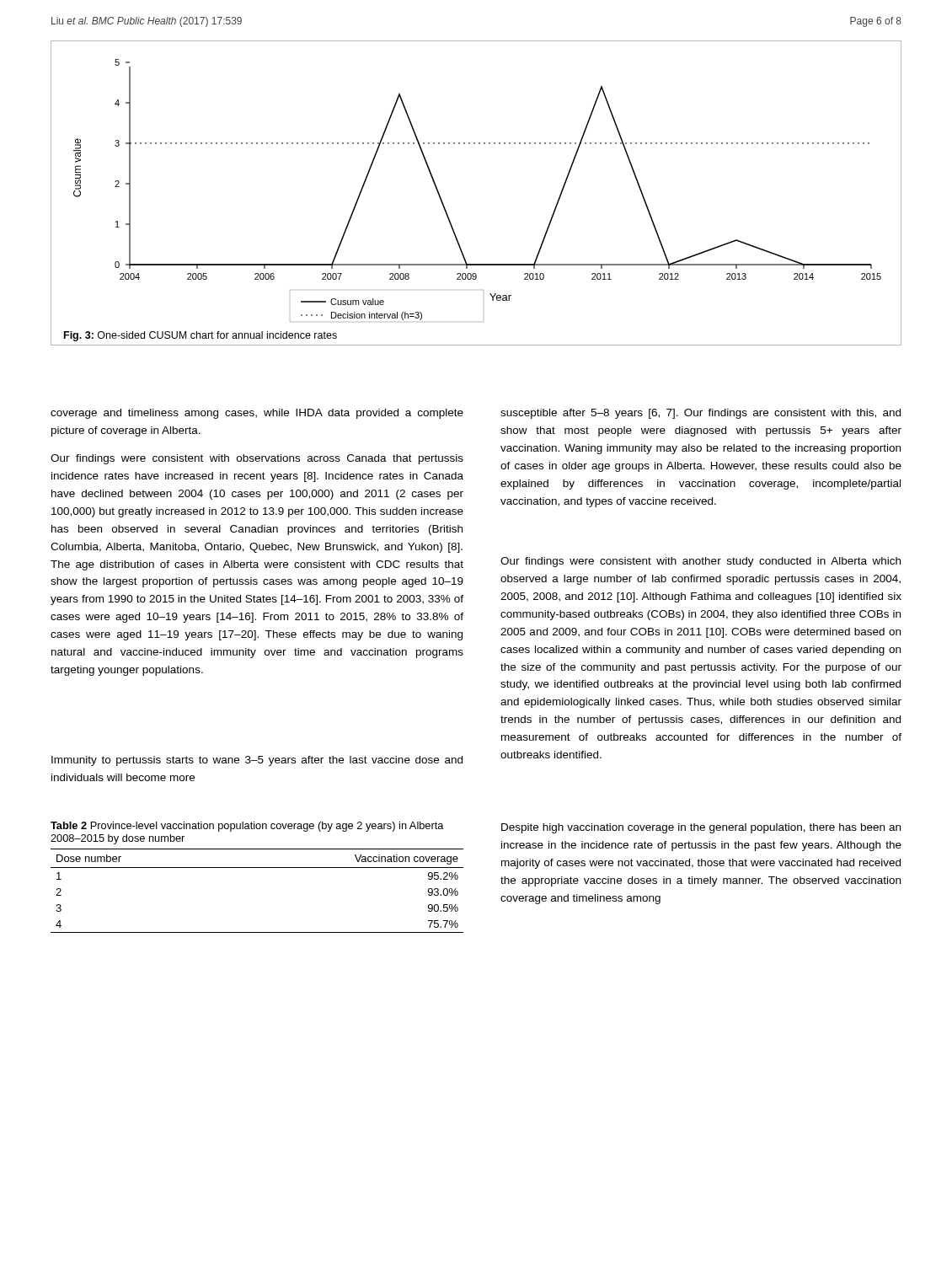Locate the text block starting "coverage and timeliness among cases, while"
This screenshot has width=952, height=1264.
[x=257, y=421]
